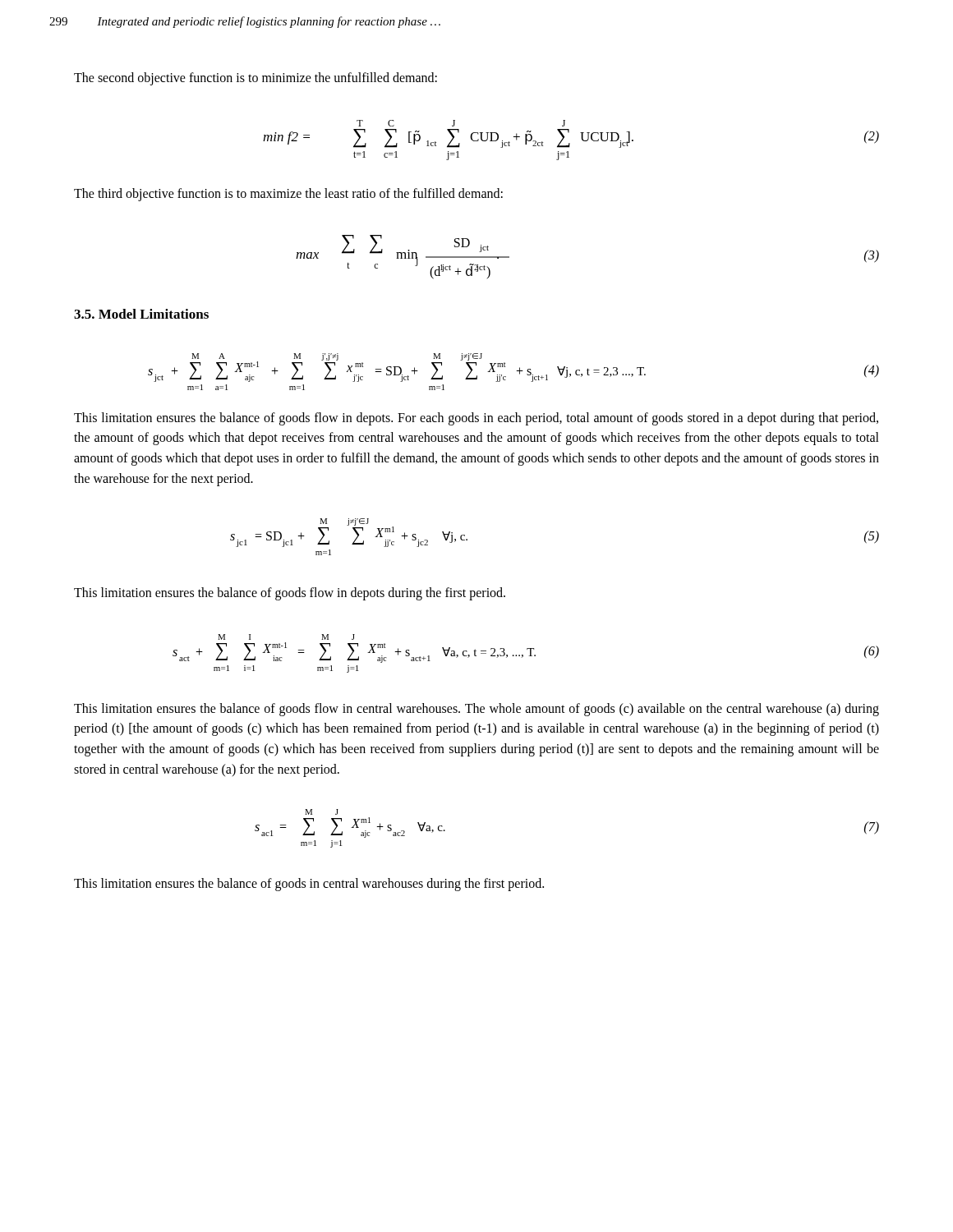Viewport: 953px width, 1232px height.
Task: Select the text block that says "The third objective function is to"
Action: click(x=289, y=193)
